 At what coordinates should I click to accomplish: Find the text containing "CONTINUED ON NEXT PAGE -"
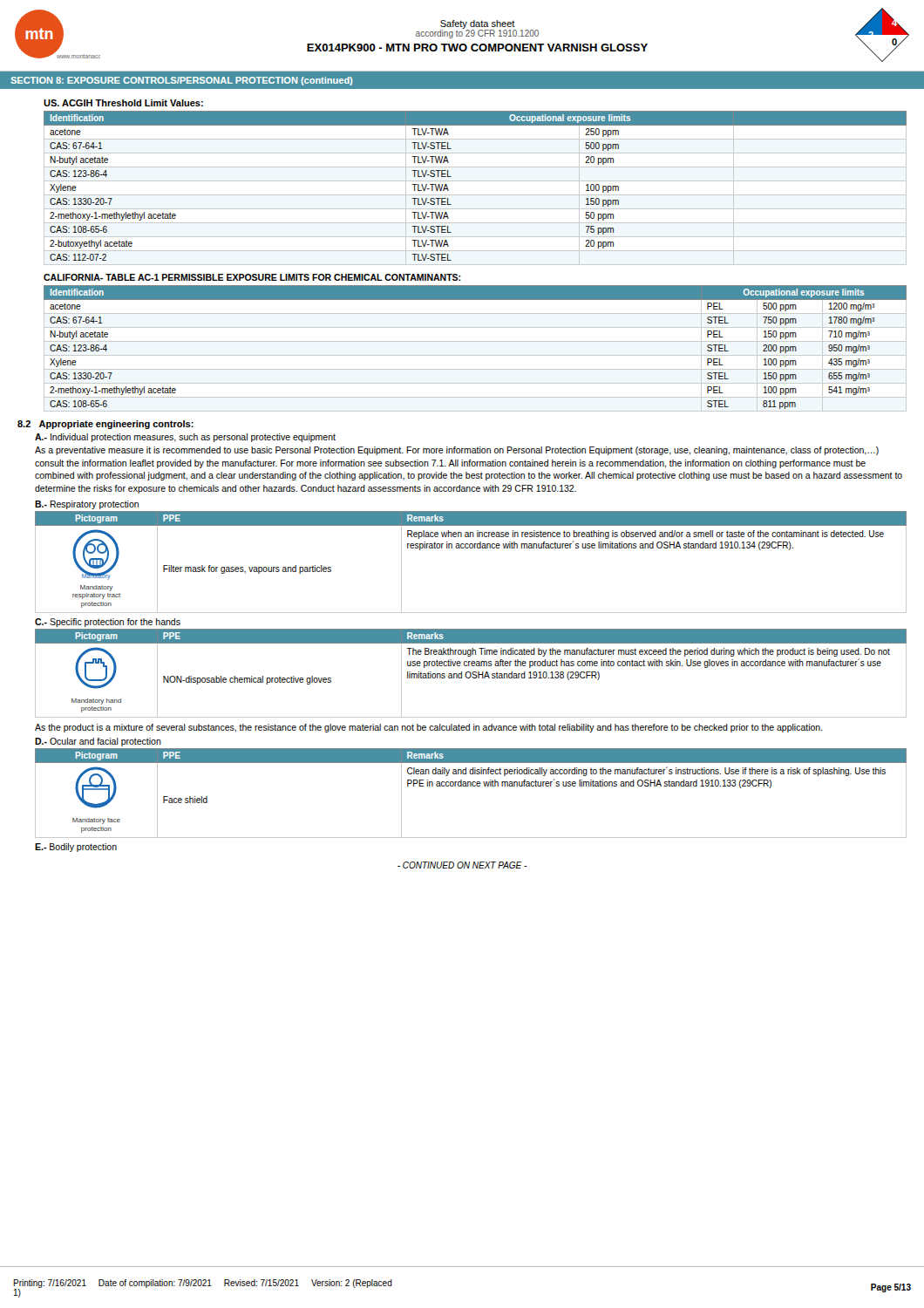coord(462,865)
